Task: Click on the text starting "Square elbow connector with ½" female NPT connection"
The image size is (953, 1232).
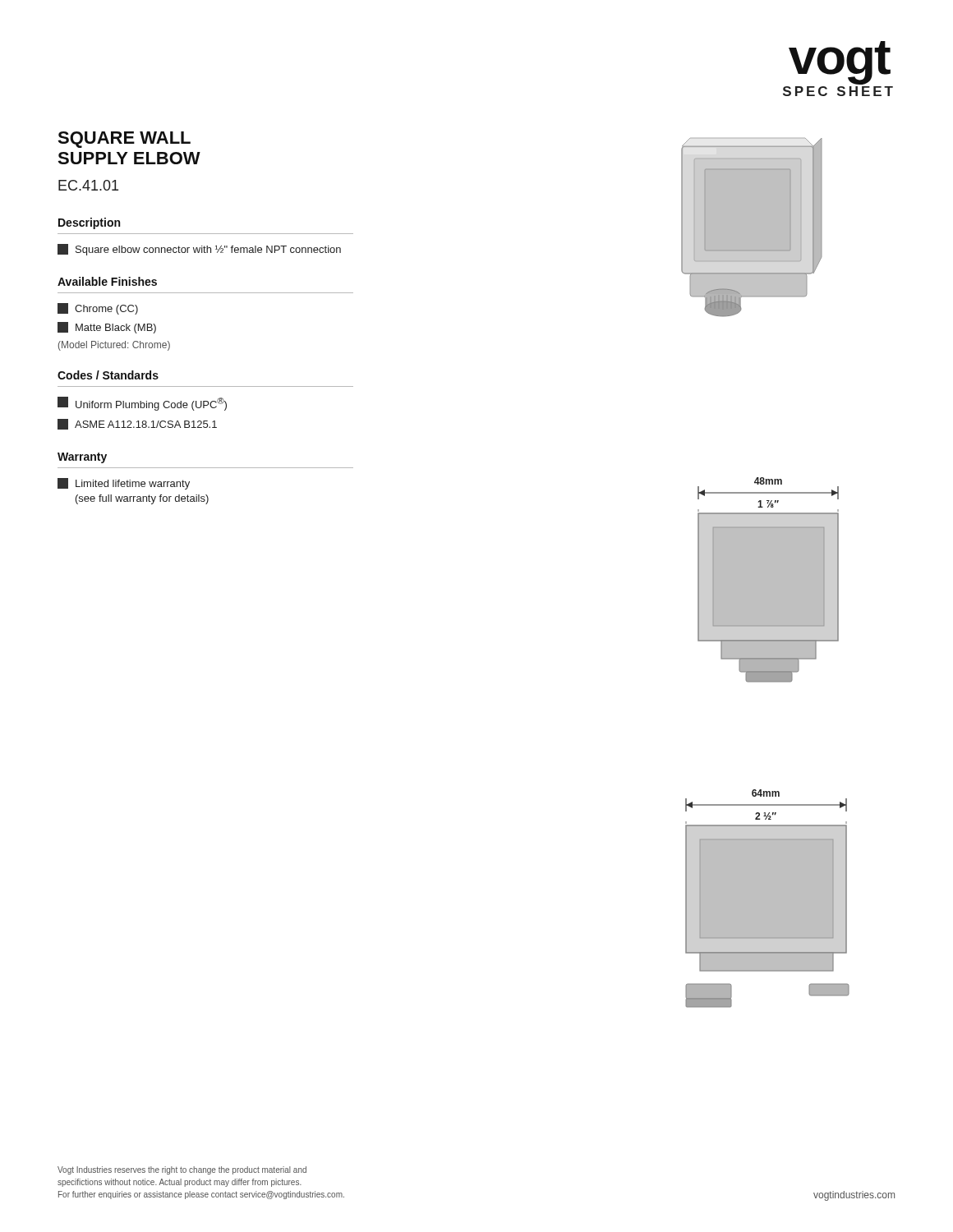Action: tap(199, 249)
